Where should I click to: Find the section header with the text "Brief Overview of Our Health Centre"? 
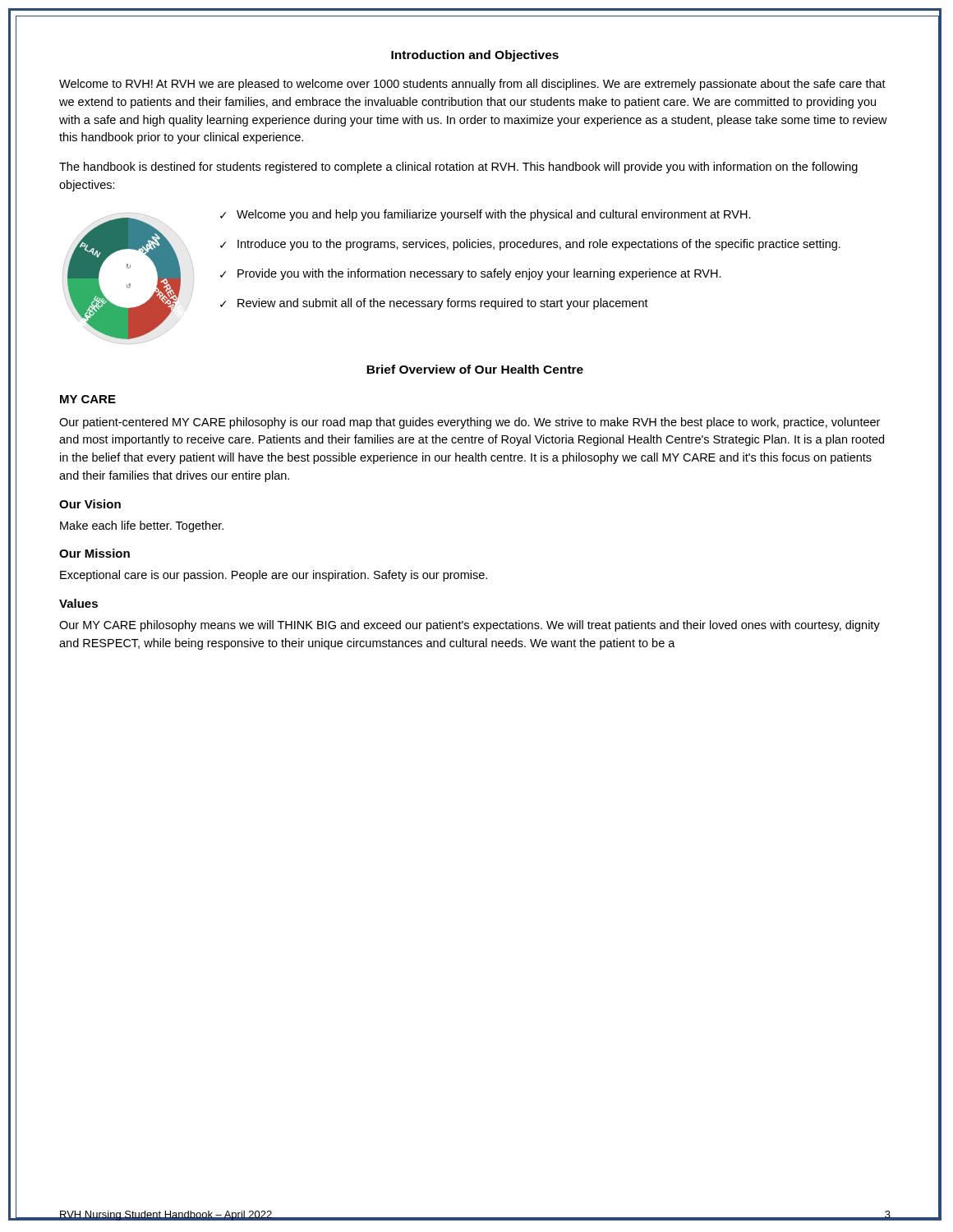(475, 369)
